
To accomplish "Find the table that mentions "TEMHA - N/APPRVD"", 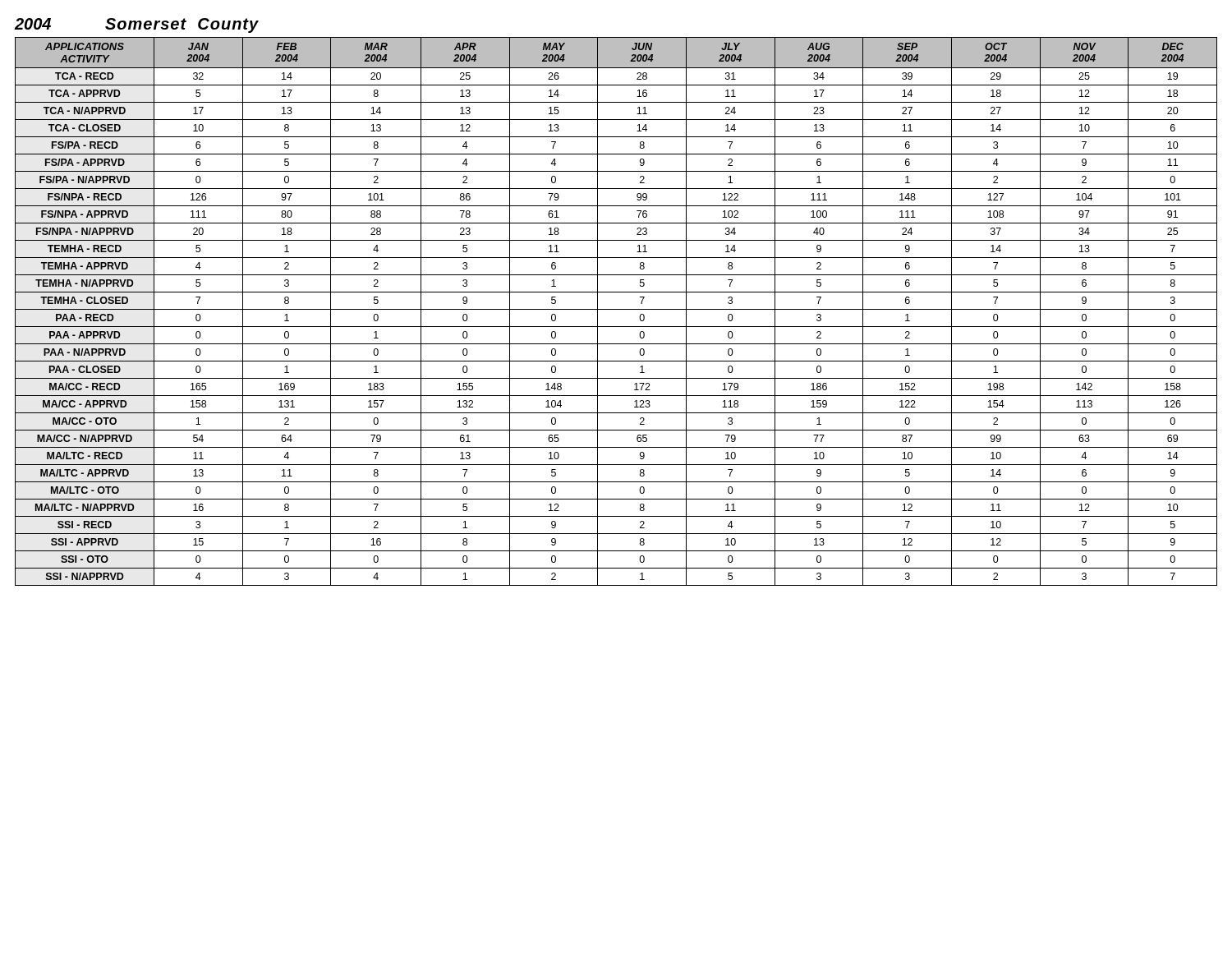I will (x=616, y=311).
